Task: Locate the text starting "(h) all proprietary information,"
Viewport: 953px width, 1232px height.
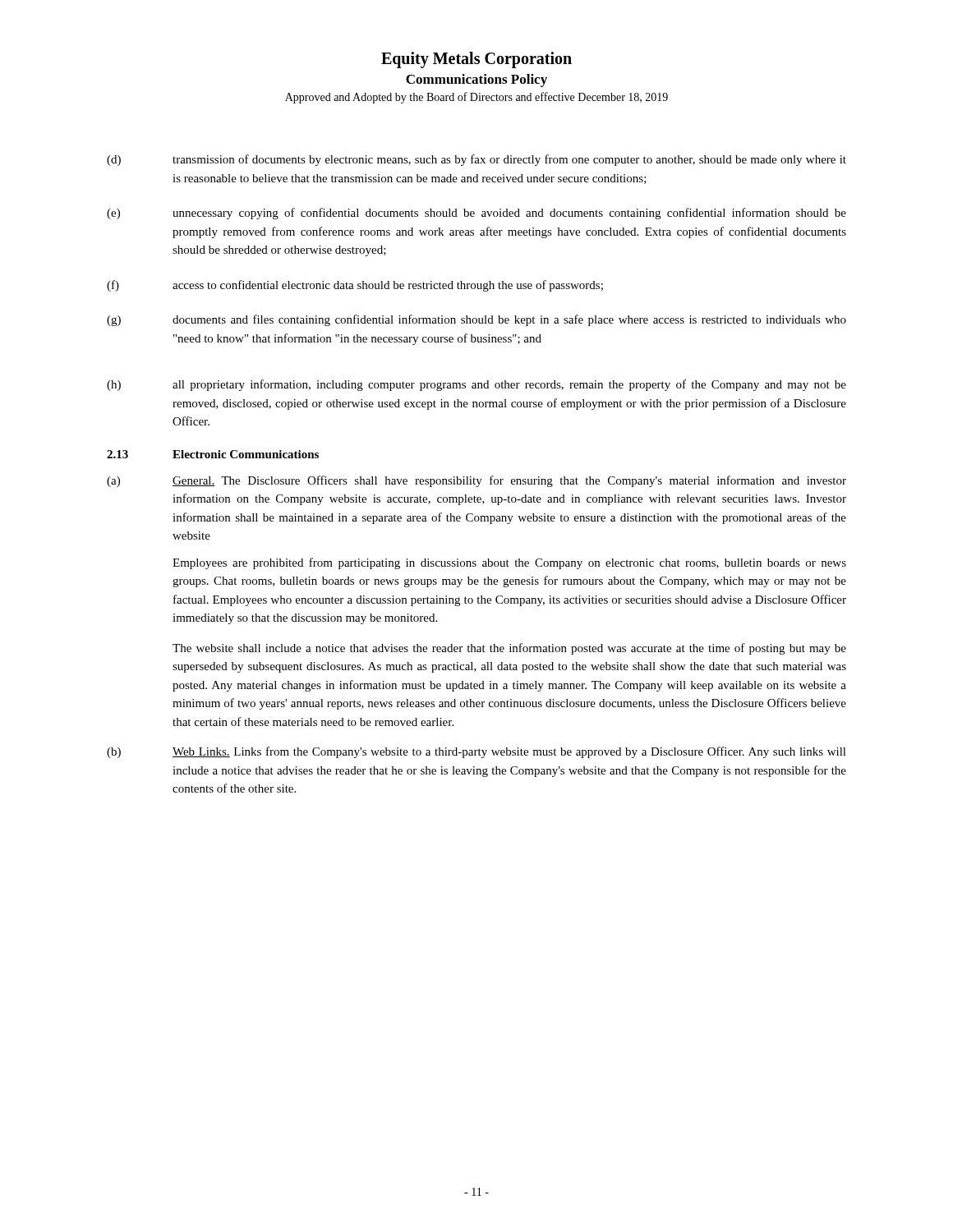Action: point(476,403)
